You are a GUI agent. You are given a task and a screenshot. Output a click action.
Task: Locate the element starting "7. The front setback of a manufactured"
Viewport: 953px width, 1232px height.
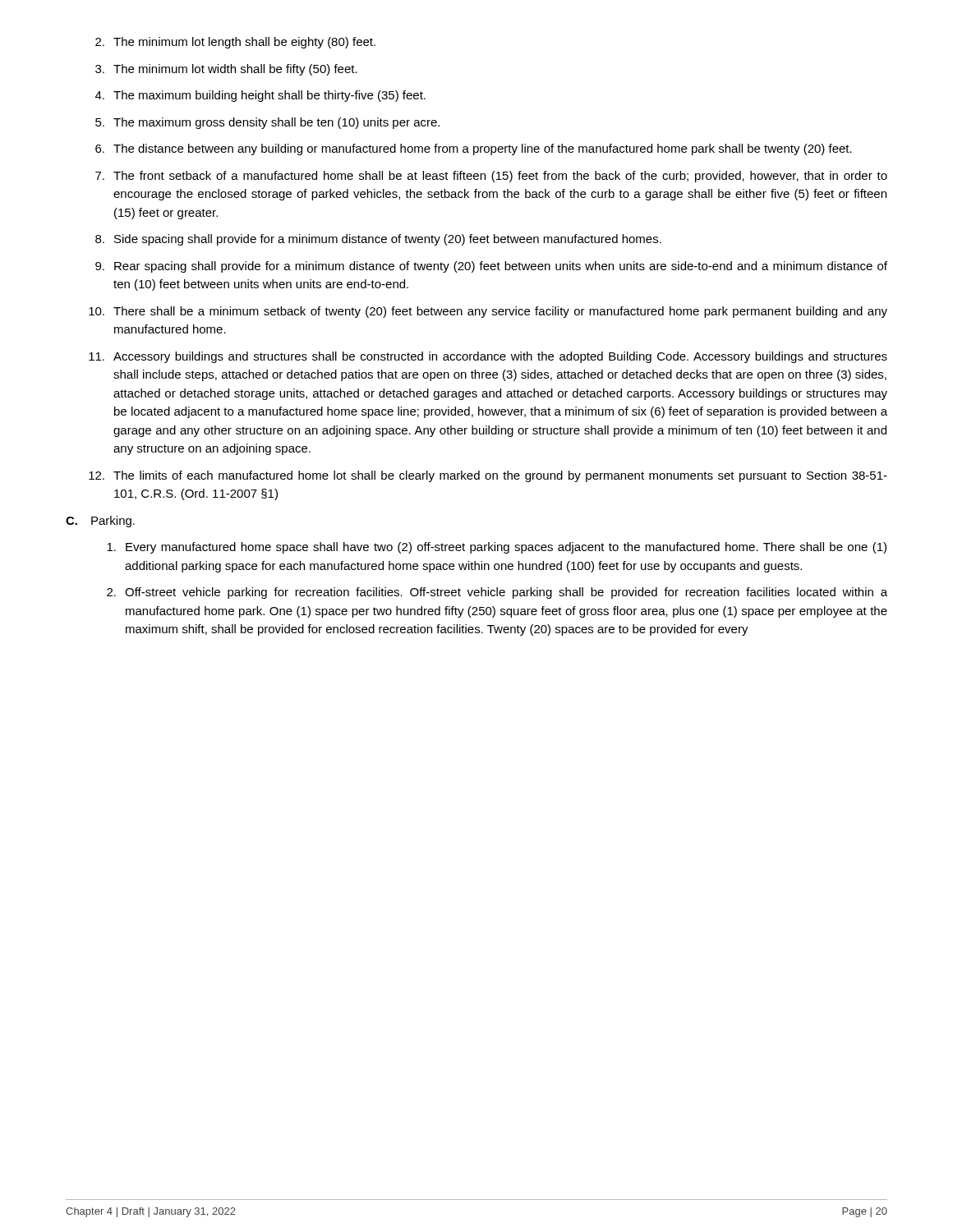pyautogui.click(x=476, y=194)
